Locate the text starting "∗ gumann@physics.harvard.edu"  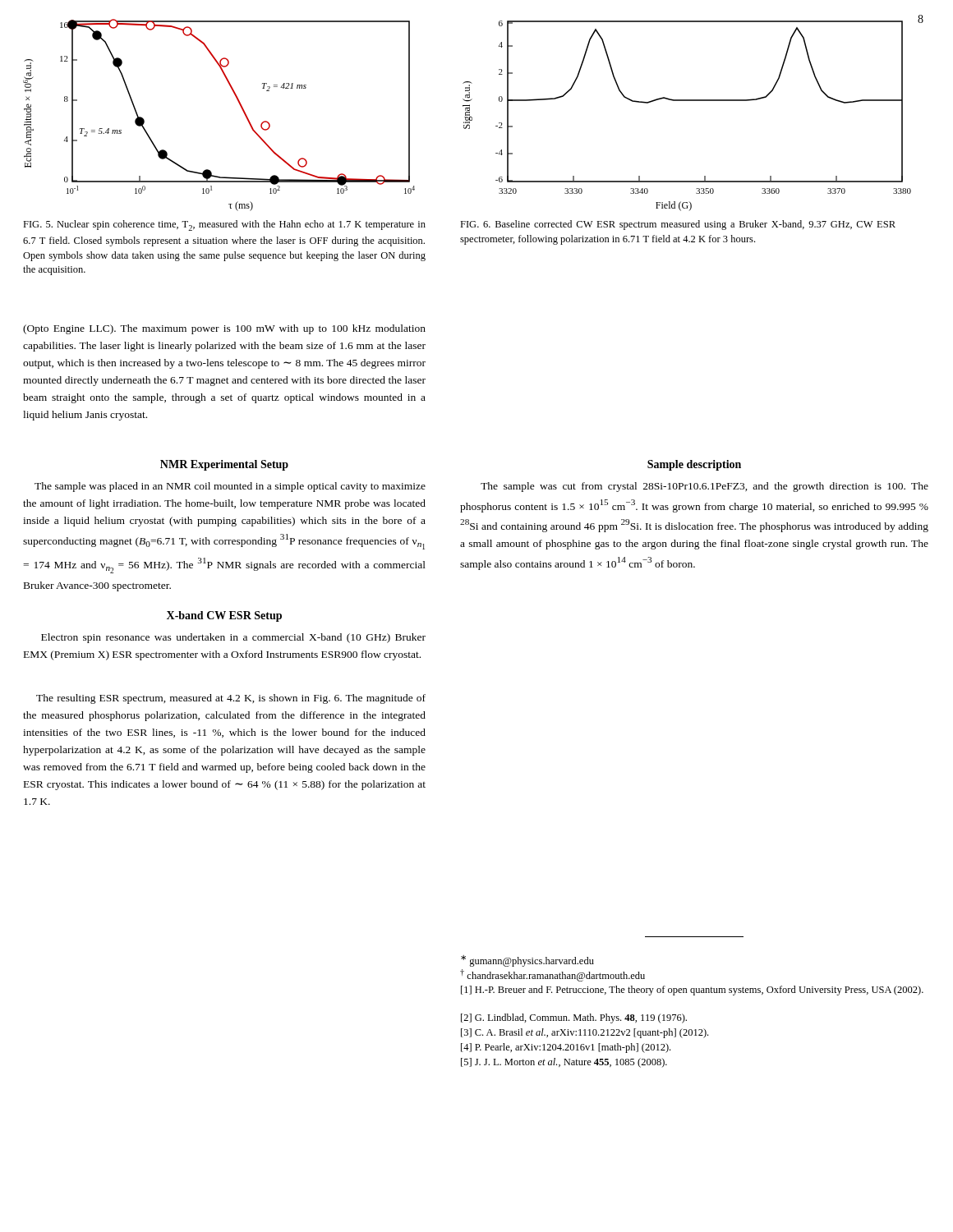point(527,960)
